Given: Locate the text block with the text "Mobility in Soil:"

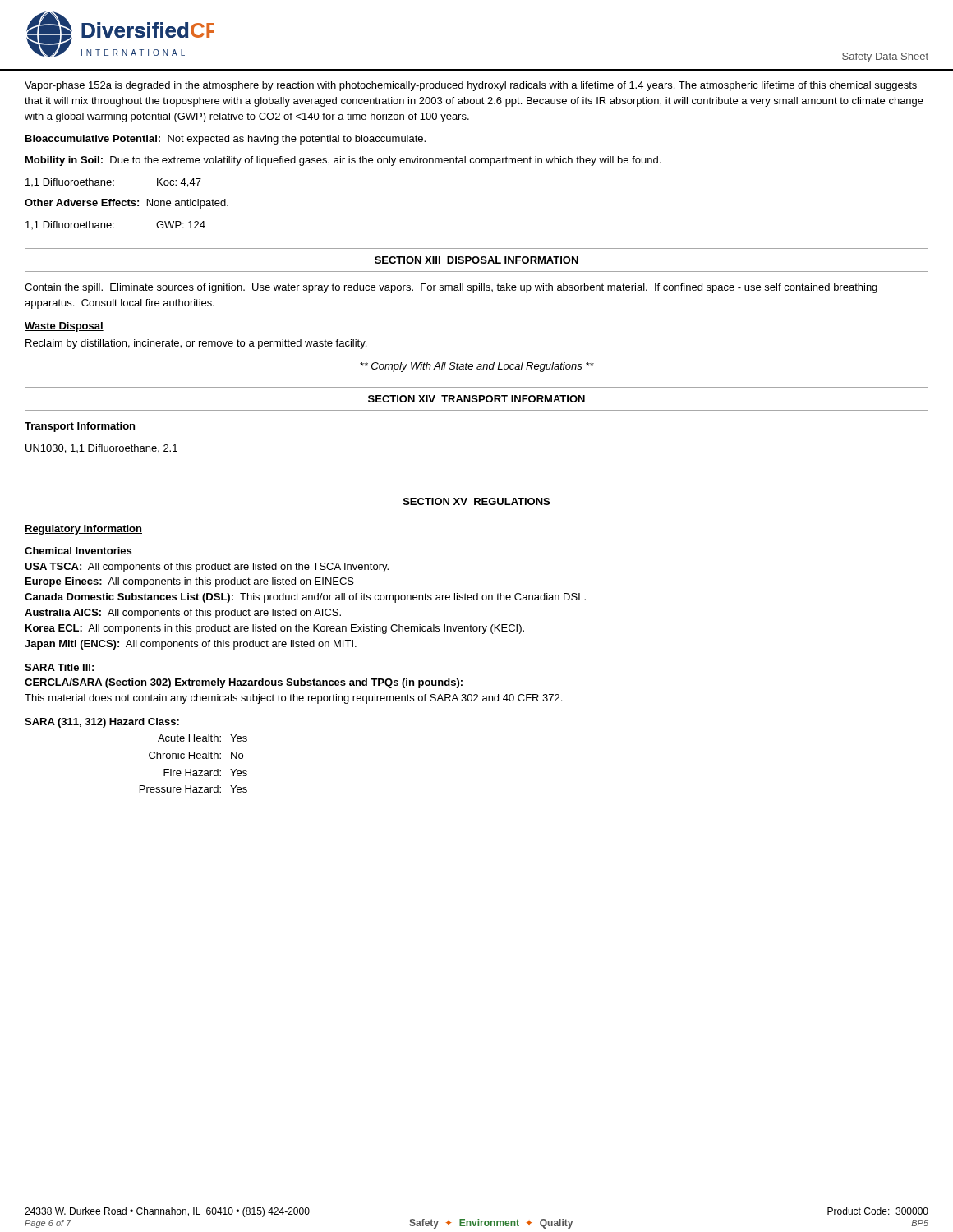Looking at the screenshot, I should tap(343, 160).
